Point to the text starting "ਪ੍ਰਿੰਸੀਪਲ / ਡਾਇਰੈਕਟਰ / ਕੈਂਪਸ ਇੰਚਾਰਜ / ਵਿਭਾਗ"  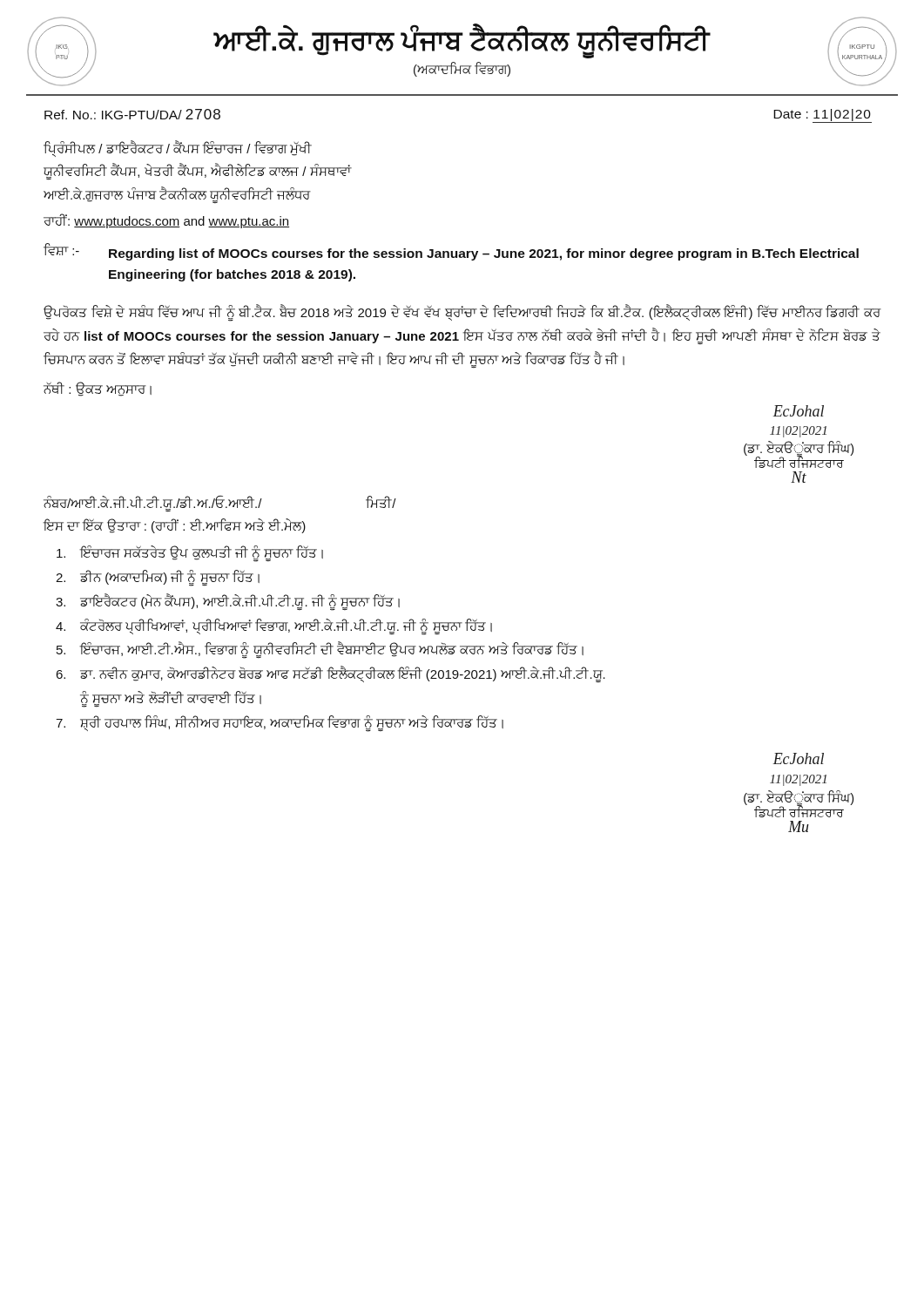(x=197, y=171)
